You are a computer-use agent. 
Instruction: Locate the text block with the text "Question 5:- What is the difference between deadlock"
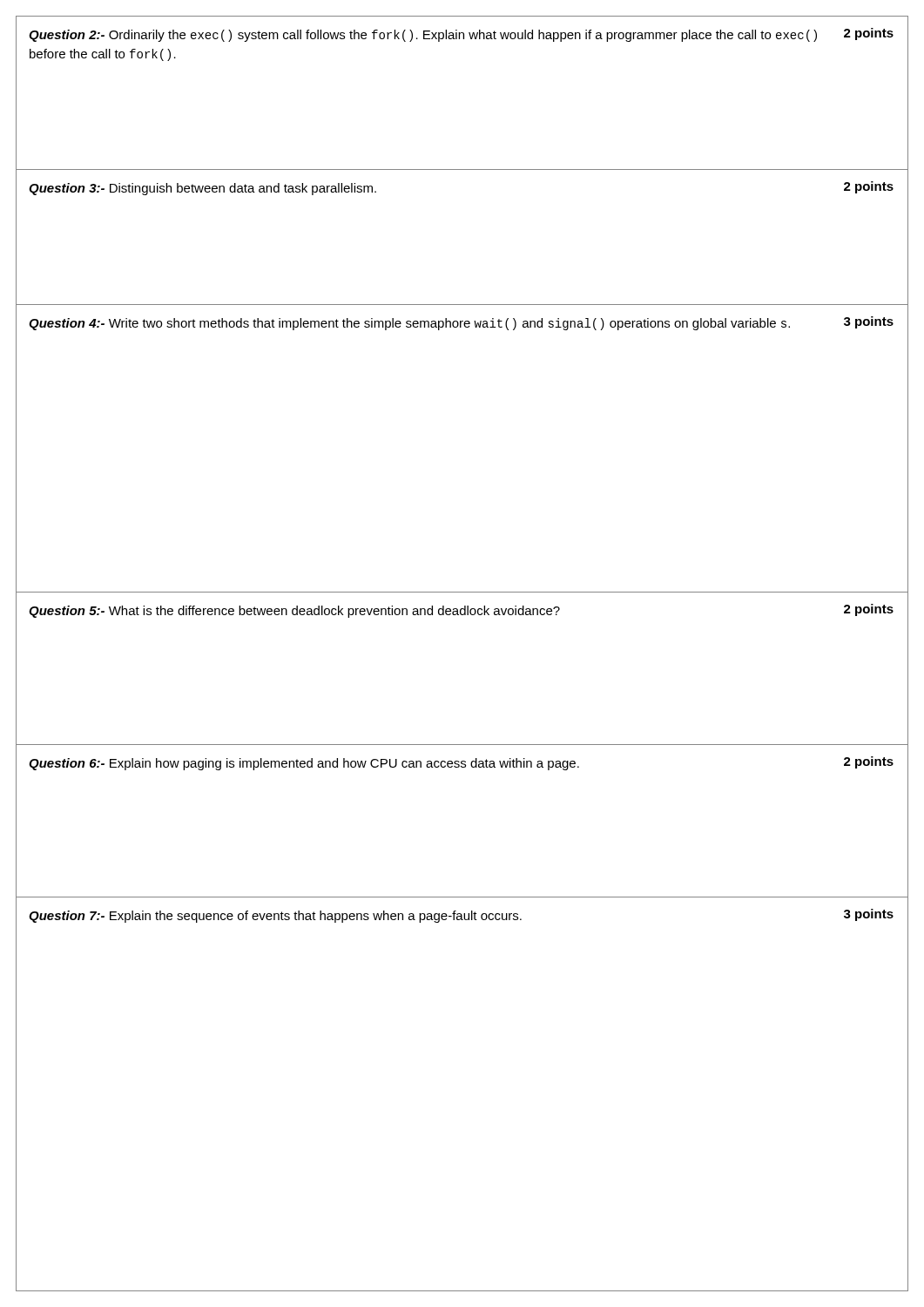coord(461,611)
